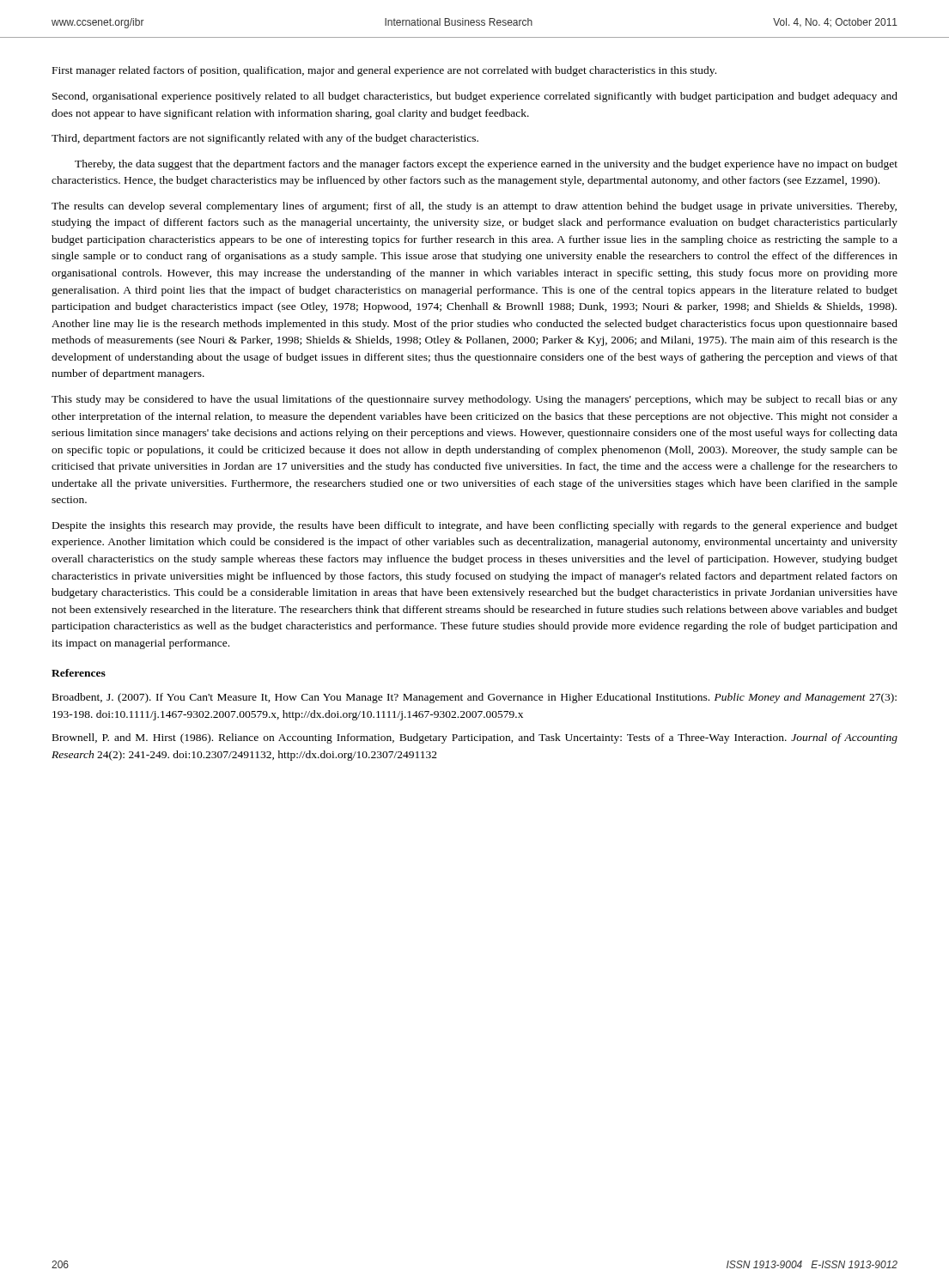Point to the block beginning "Broadbent, J. (2007). If"
949x1288 pixels.
[474, 726]
